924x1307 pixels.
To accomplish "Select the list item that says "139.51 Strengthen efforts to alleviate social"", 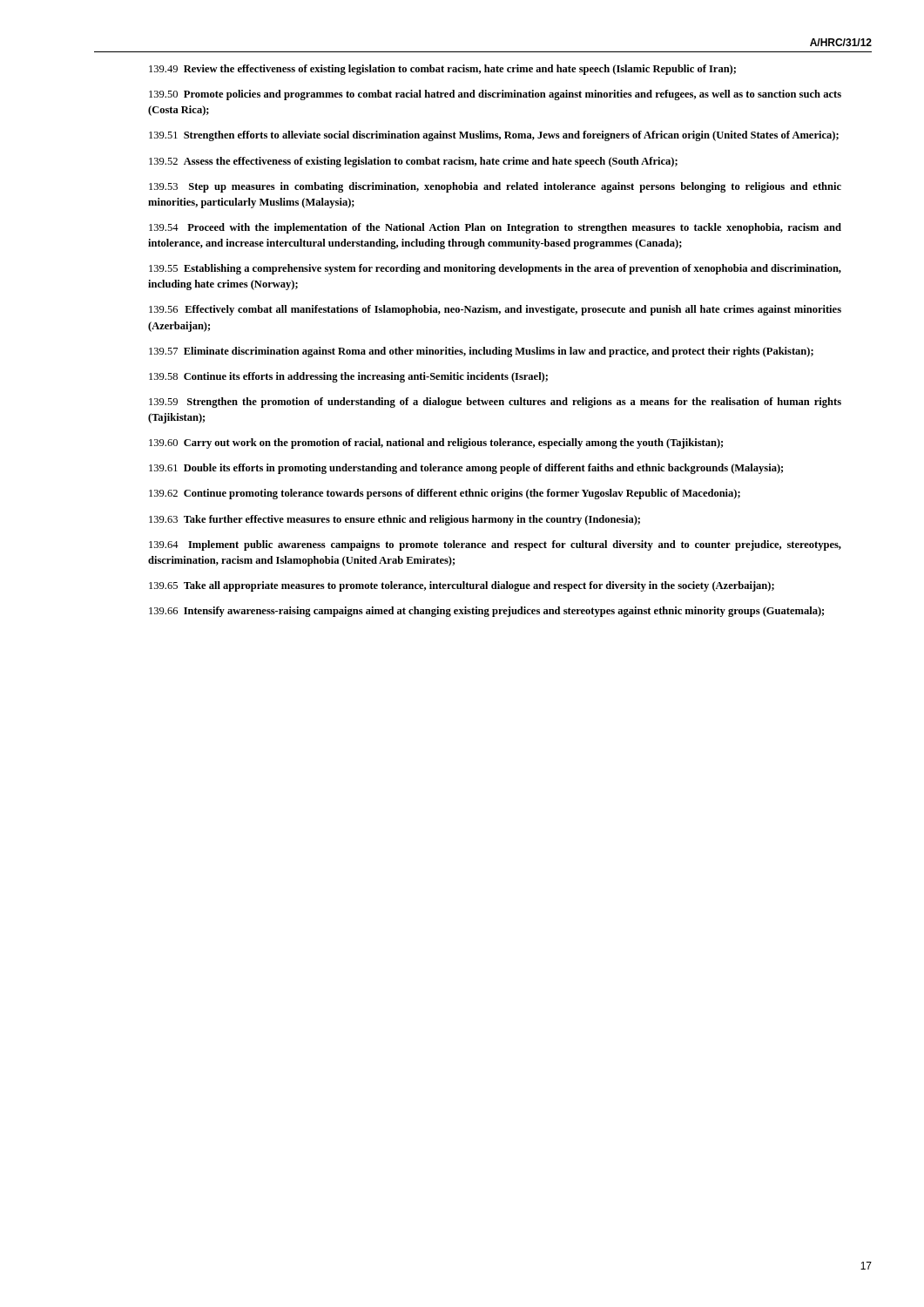I will 494,135.
